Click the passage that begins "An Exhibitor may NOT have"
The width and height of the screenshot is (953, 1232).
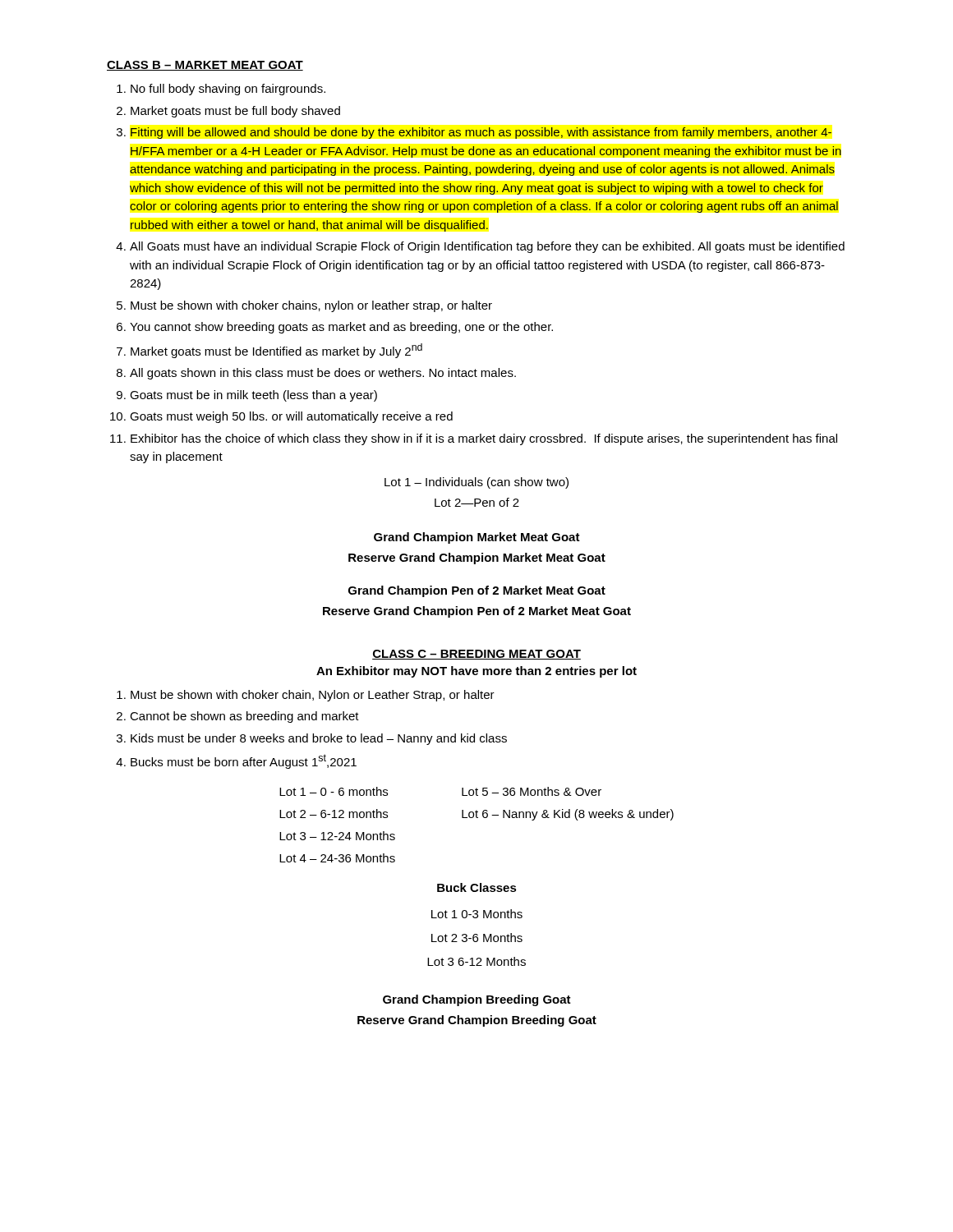click(x=476, y=670)
